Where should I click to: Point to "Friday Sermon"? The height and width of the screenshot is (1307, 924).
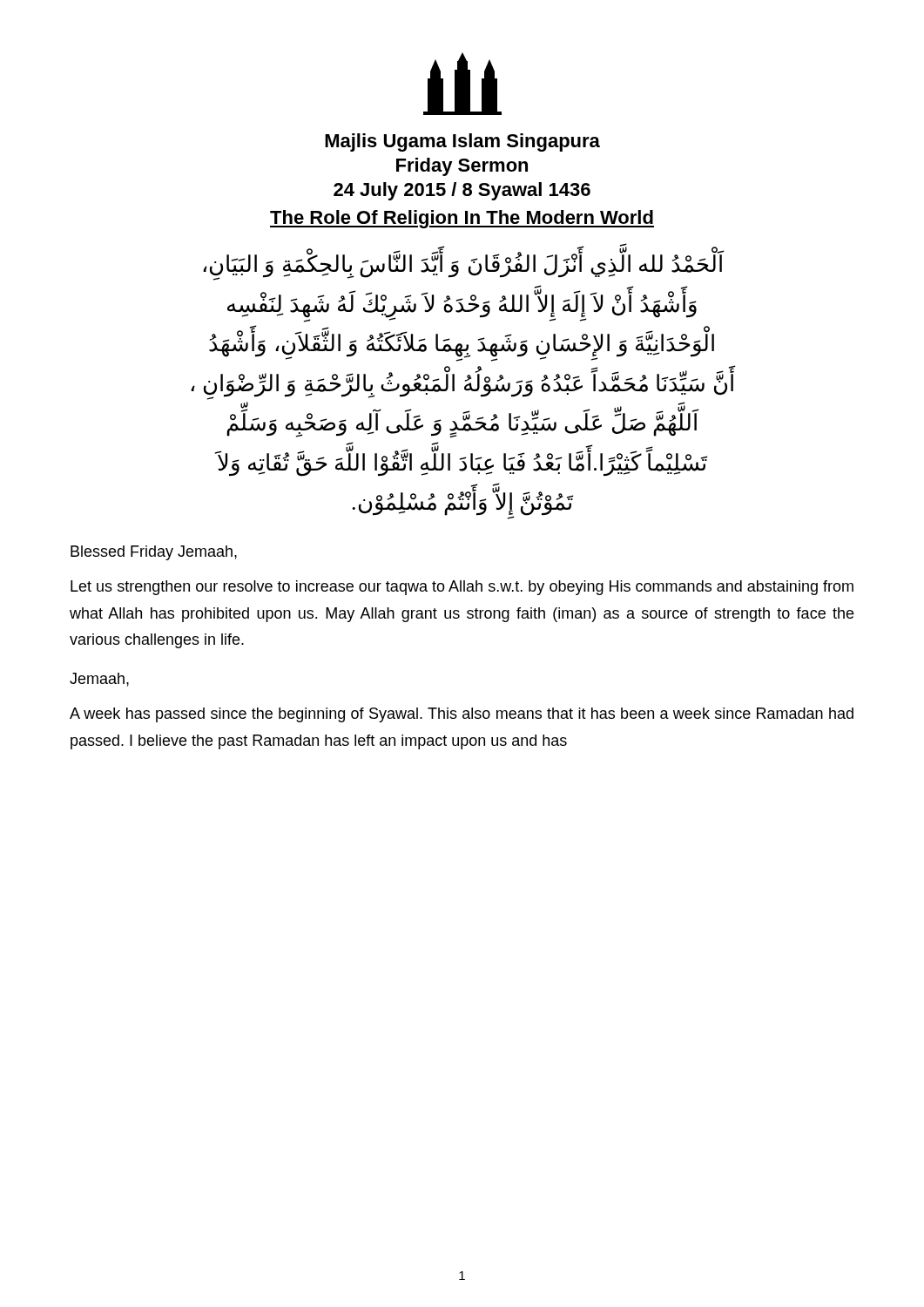pos(462,165)
